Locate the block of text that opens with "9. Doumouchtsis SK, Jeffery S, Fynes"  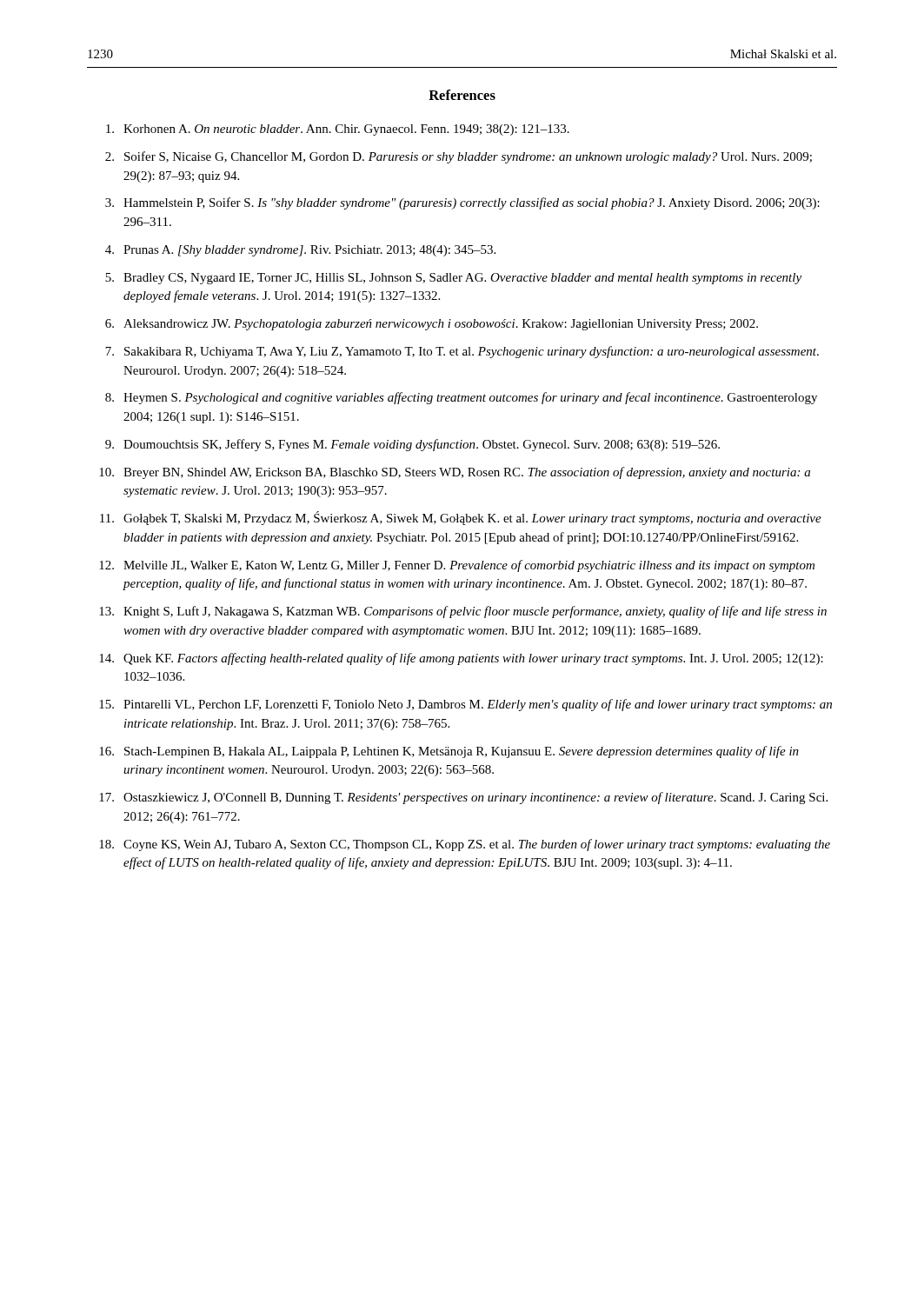[x=462, y=445]
